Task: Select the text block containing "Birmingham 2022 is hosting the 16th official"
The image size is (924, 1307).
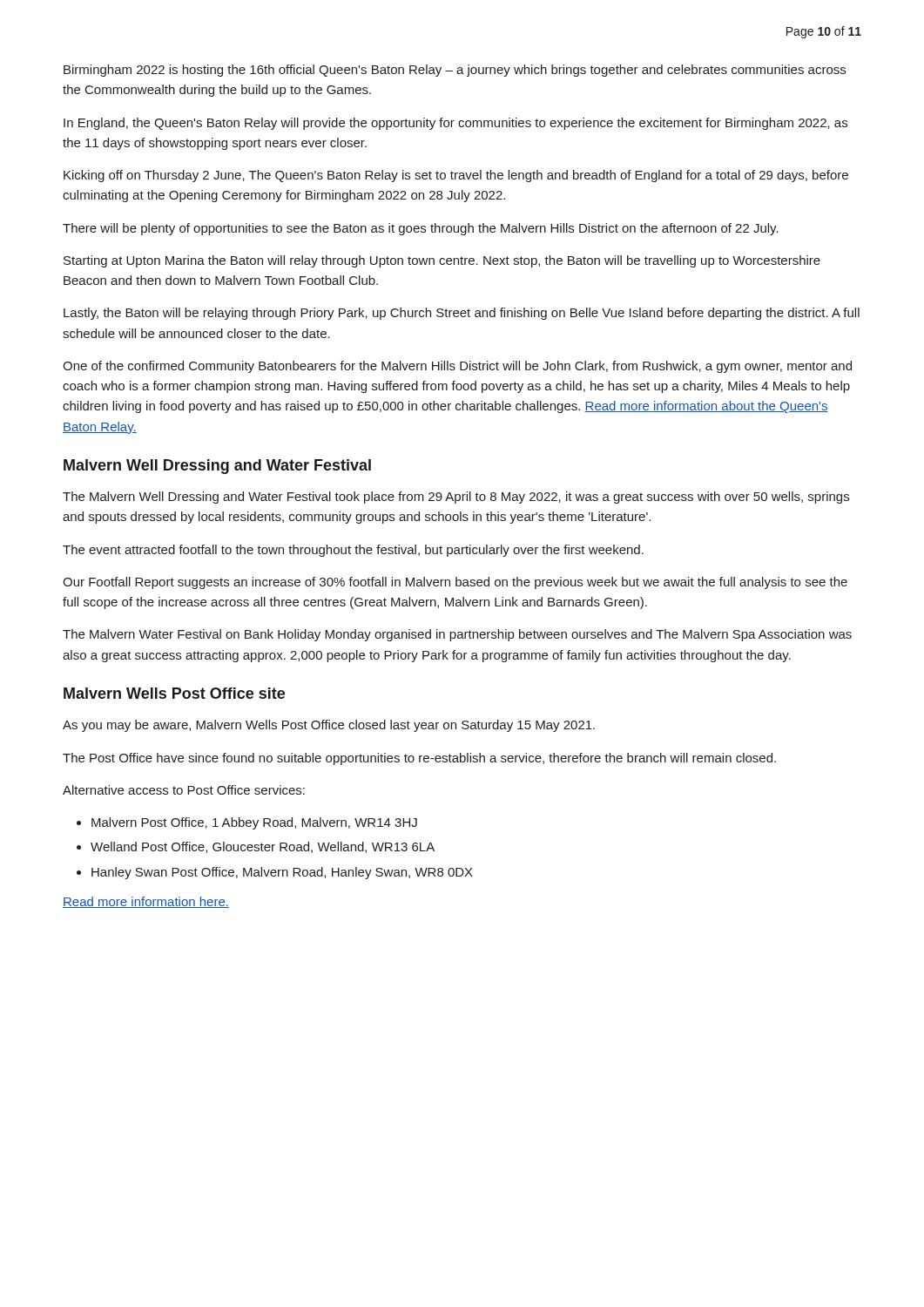Action: [x=462, y=79]
